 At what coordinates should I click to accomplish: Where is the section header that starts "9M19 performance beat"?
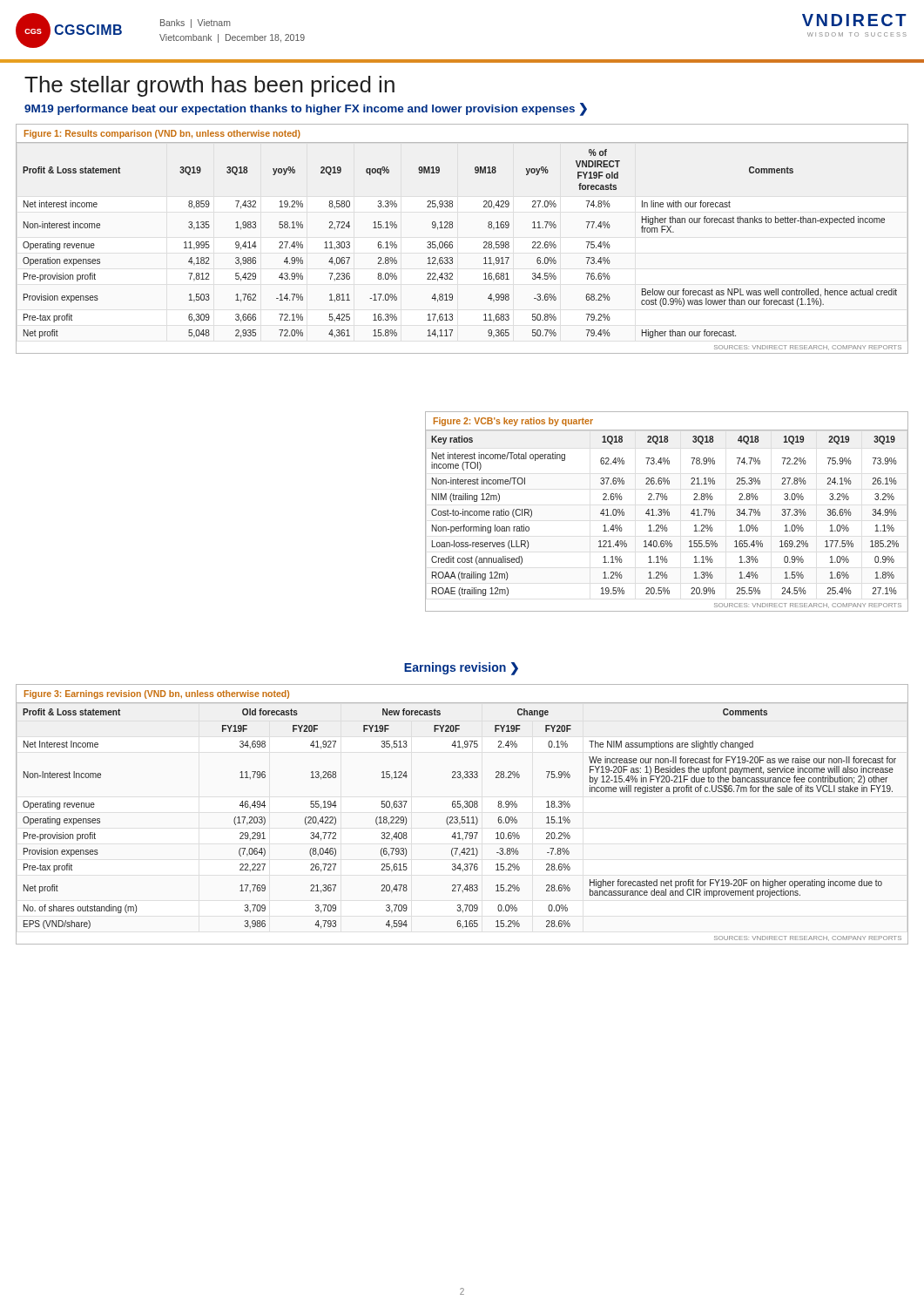click(307, 108)
